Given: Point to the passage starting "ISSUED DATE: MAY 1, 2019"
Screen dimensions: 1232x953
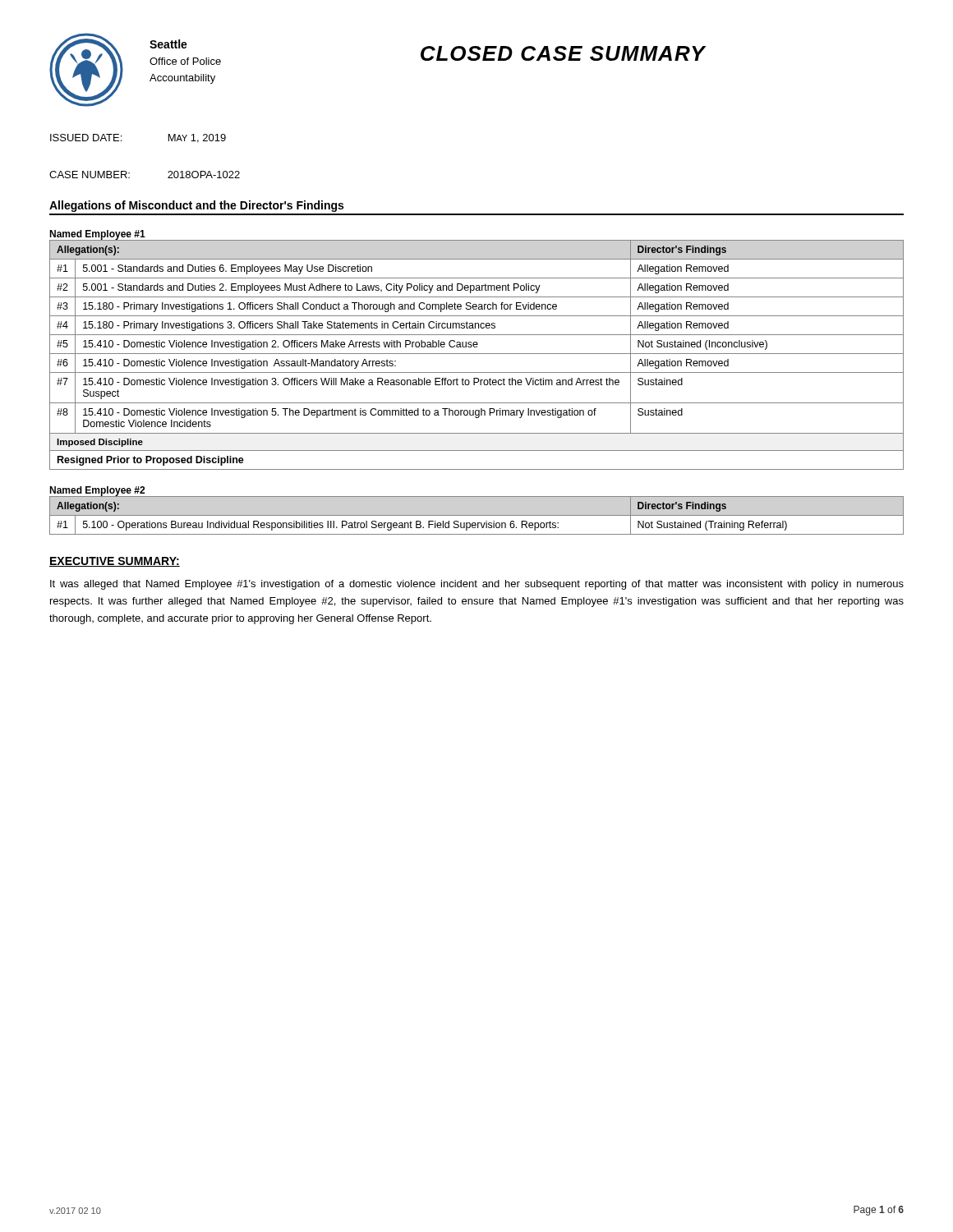Looking at the screenshot, I should click(86, 140).
